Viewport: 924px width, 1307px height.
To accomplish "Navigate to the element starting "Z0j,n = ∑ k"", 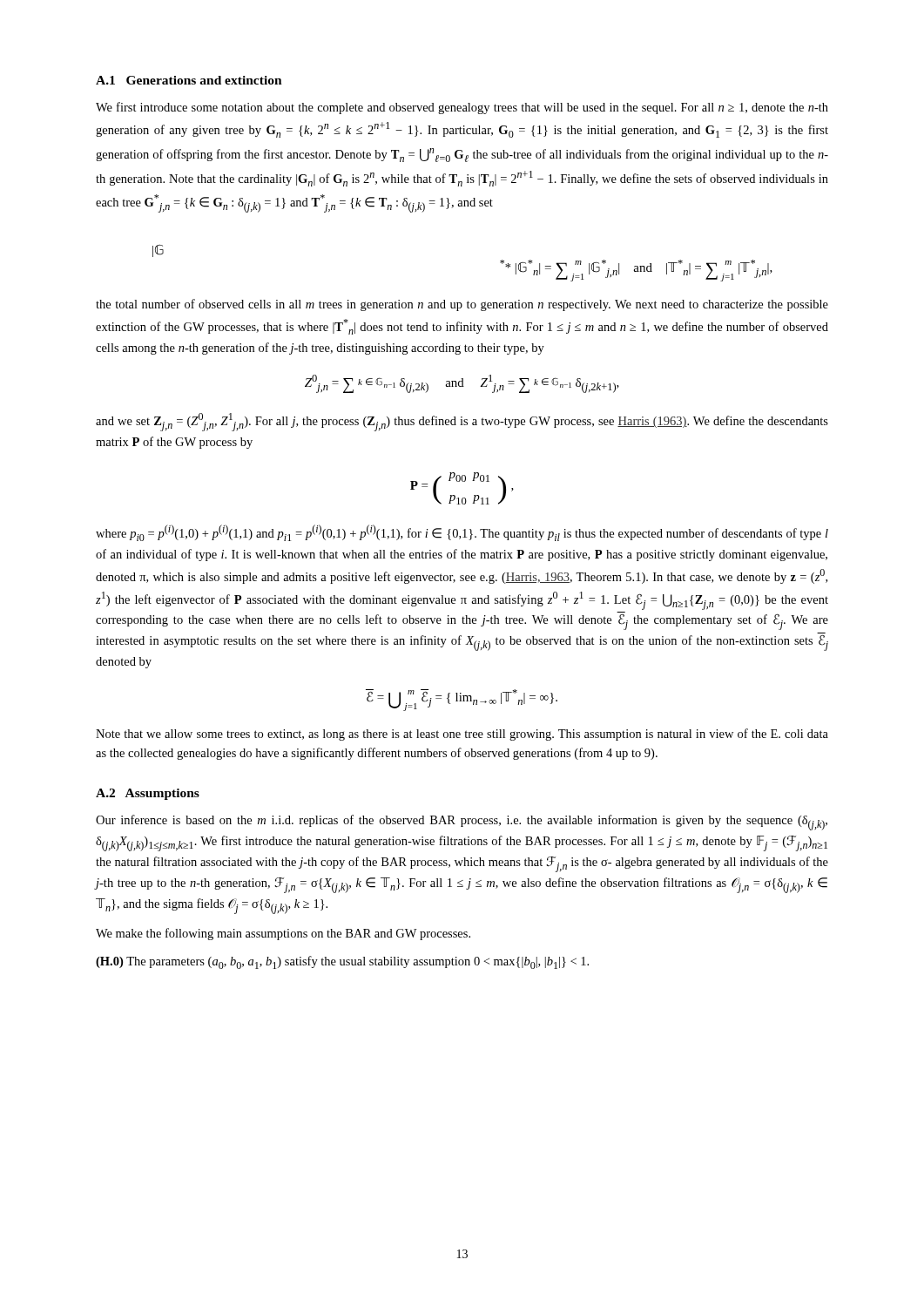I will point(462,382).
